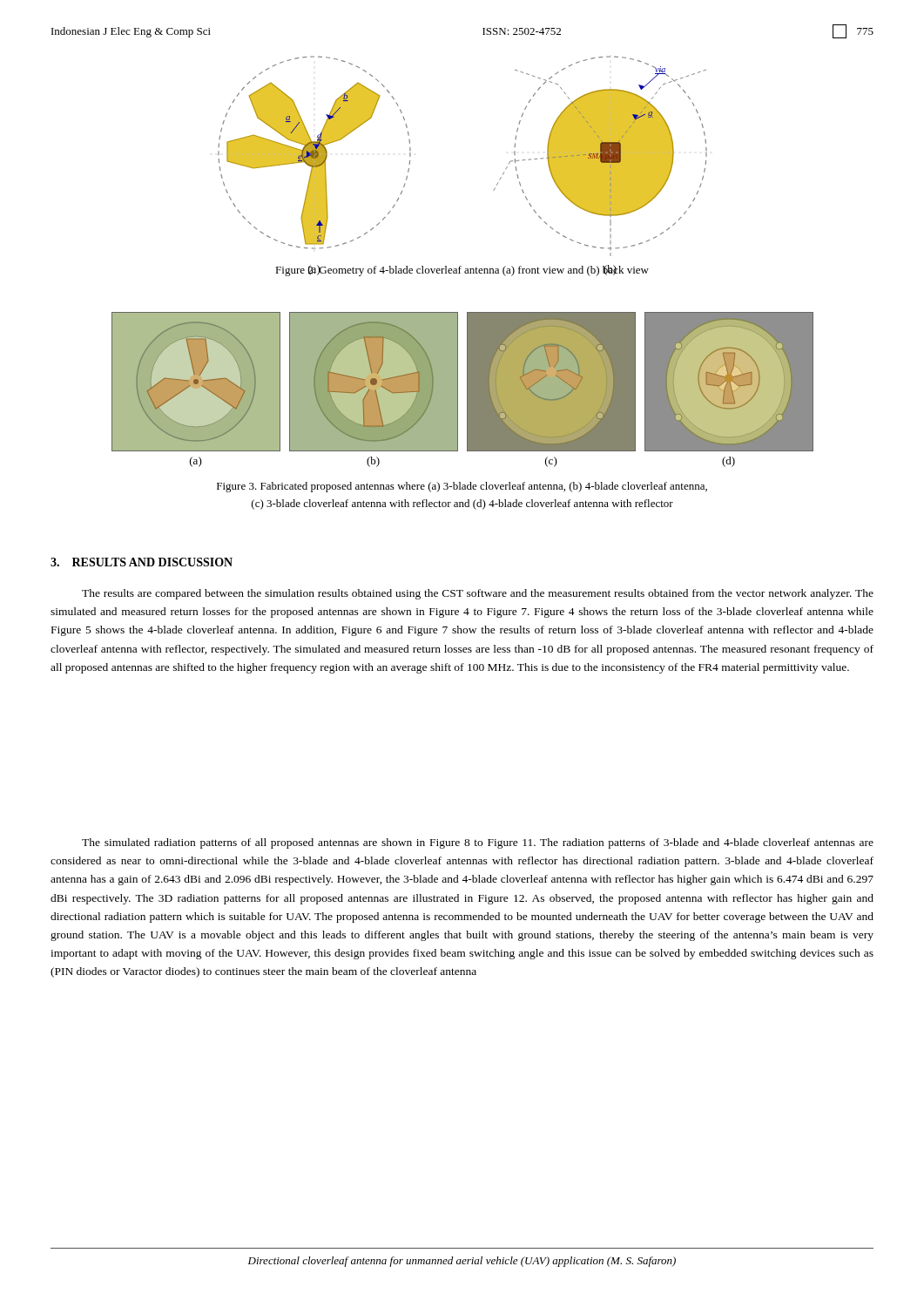Point to the passage starting "Figure 2. Geometry"

(462, 270)
